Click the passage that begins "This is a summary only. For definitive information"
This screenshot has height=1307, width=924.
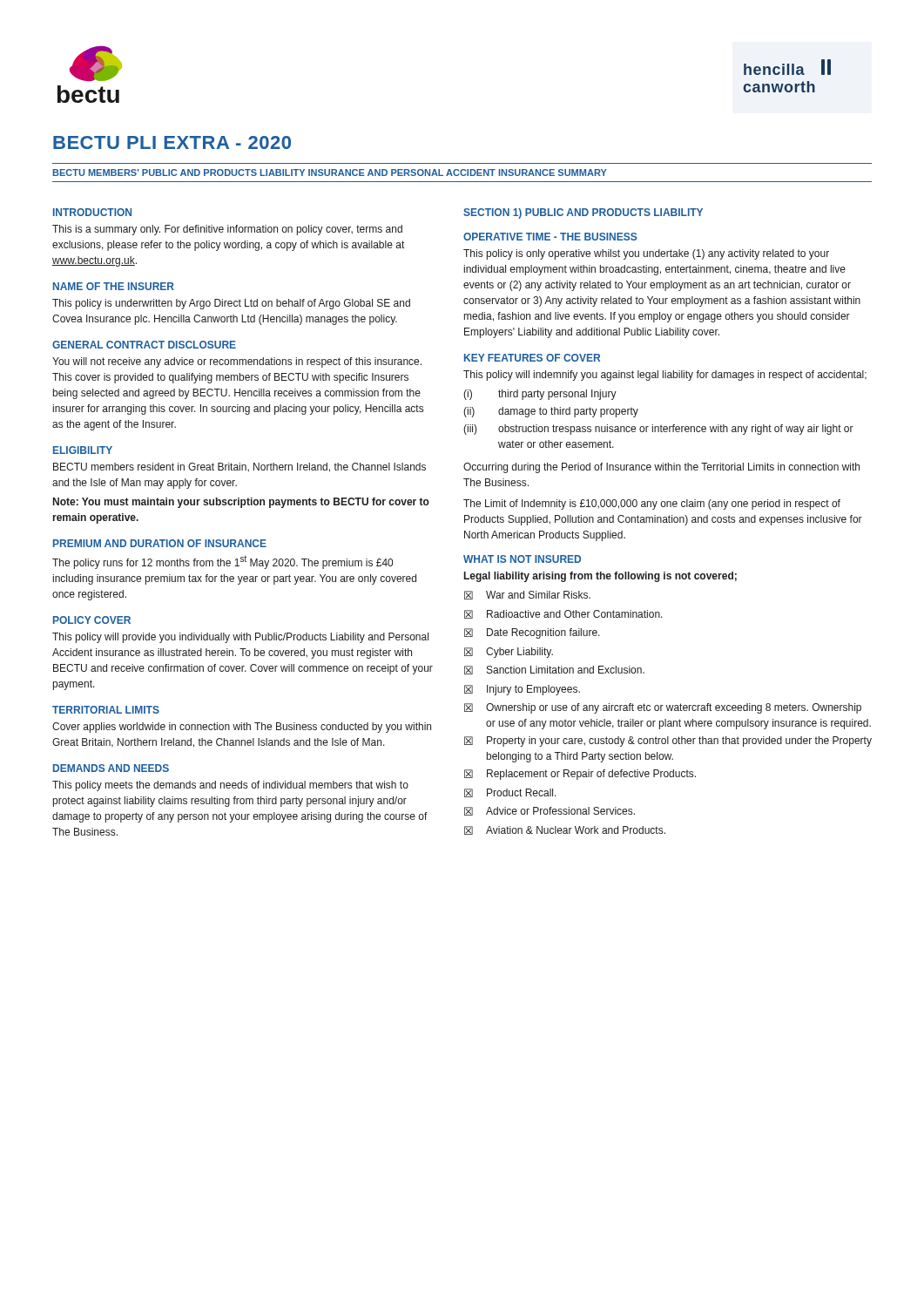pos(228,245)
